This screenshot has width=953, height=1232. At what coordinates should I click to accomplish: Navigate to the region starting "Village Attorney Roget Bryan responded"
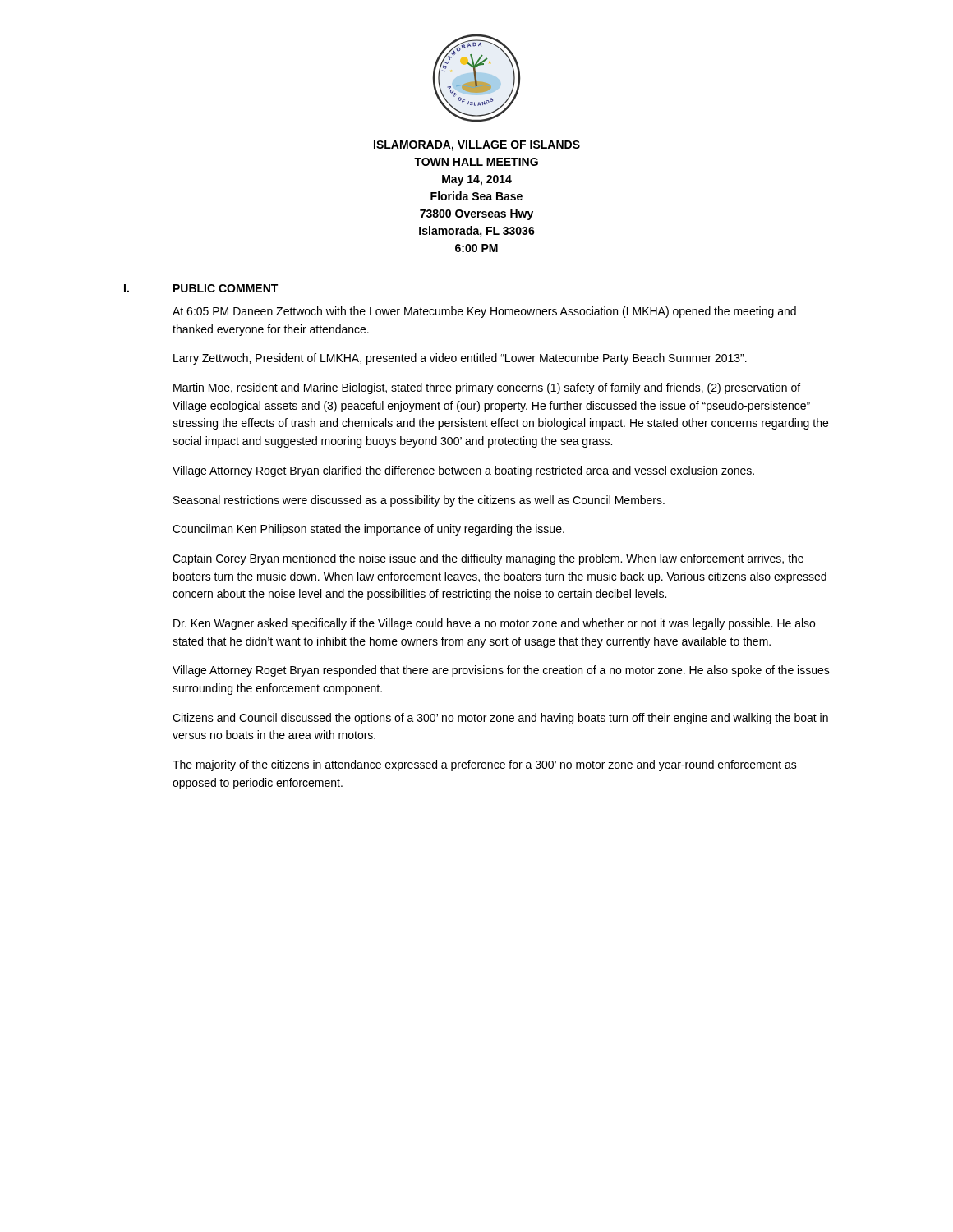click(501, 680)
